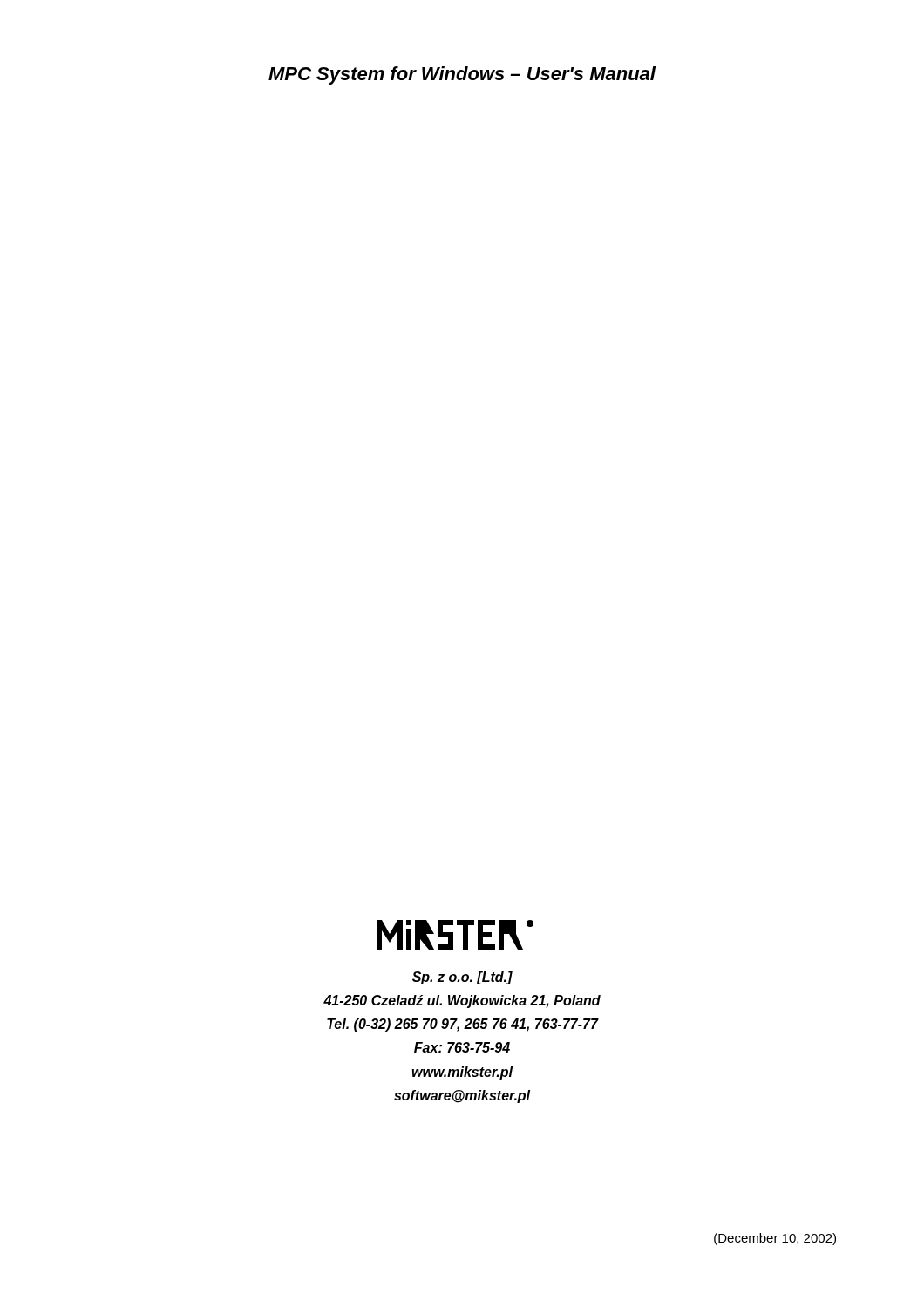The height and width of the screenshot is (1308, 924).
Task: Click the title
Action: point(462,74)
